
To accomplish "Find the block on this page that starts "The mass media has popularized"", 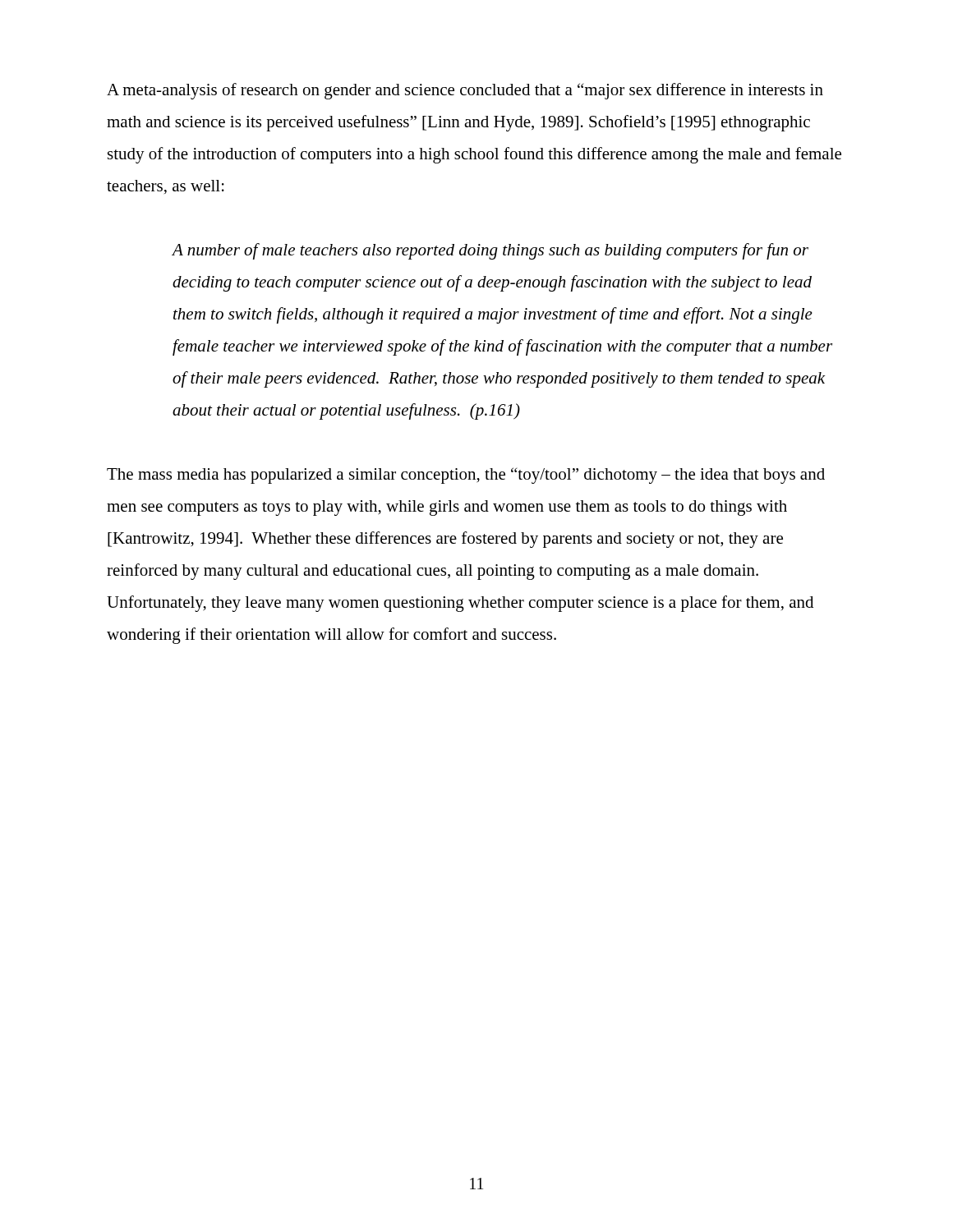I will pyautogui.click(x=476, y=554).
